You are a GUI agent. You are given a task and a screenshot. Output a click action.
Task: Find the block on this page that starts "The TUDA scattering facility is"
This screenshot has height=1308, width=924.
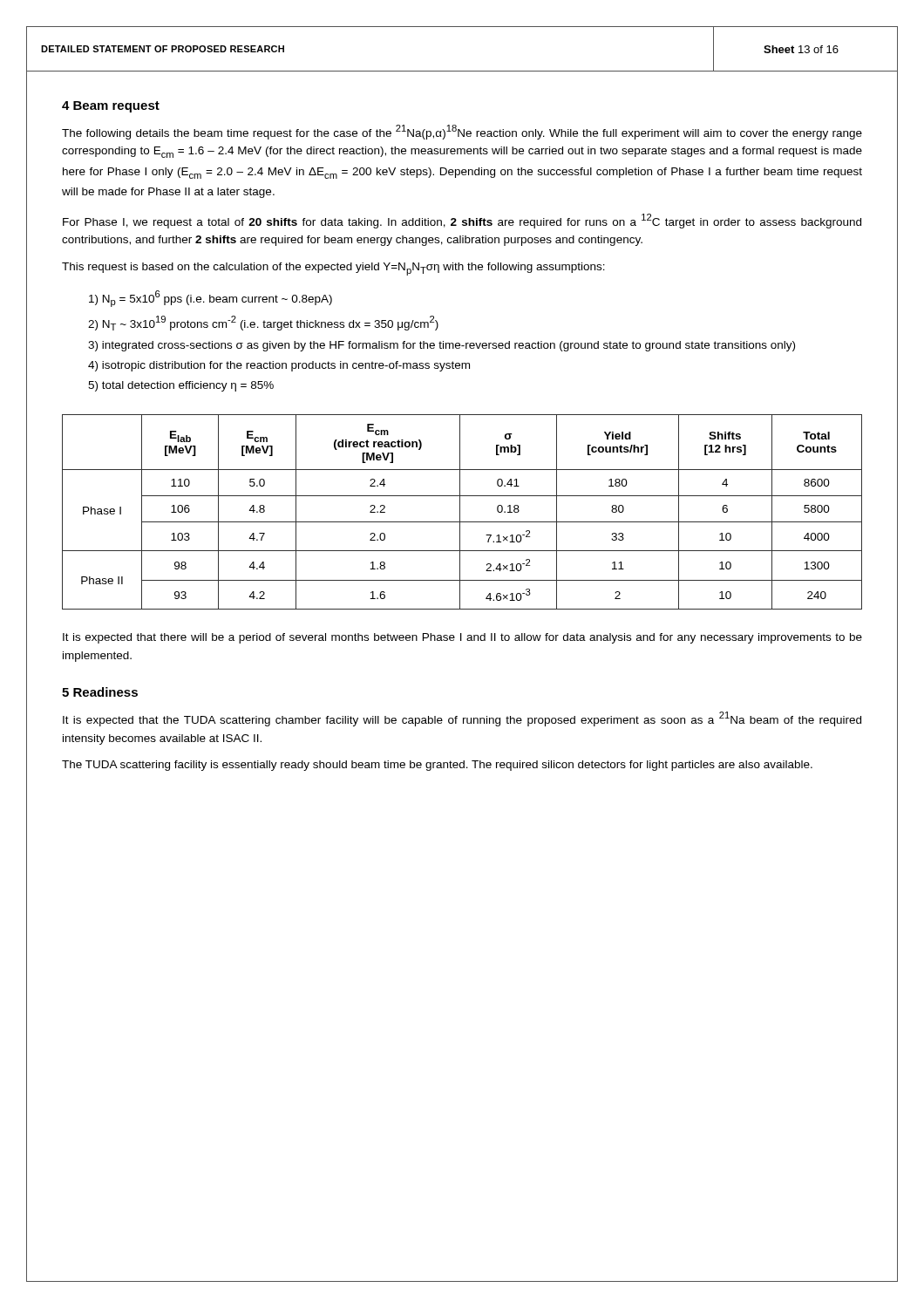[437, 765]
